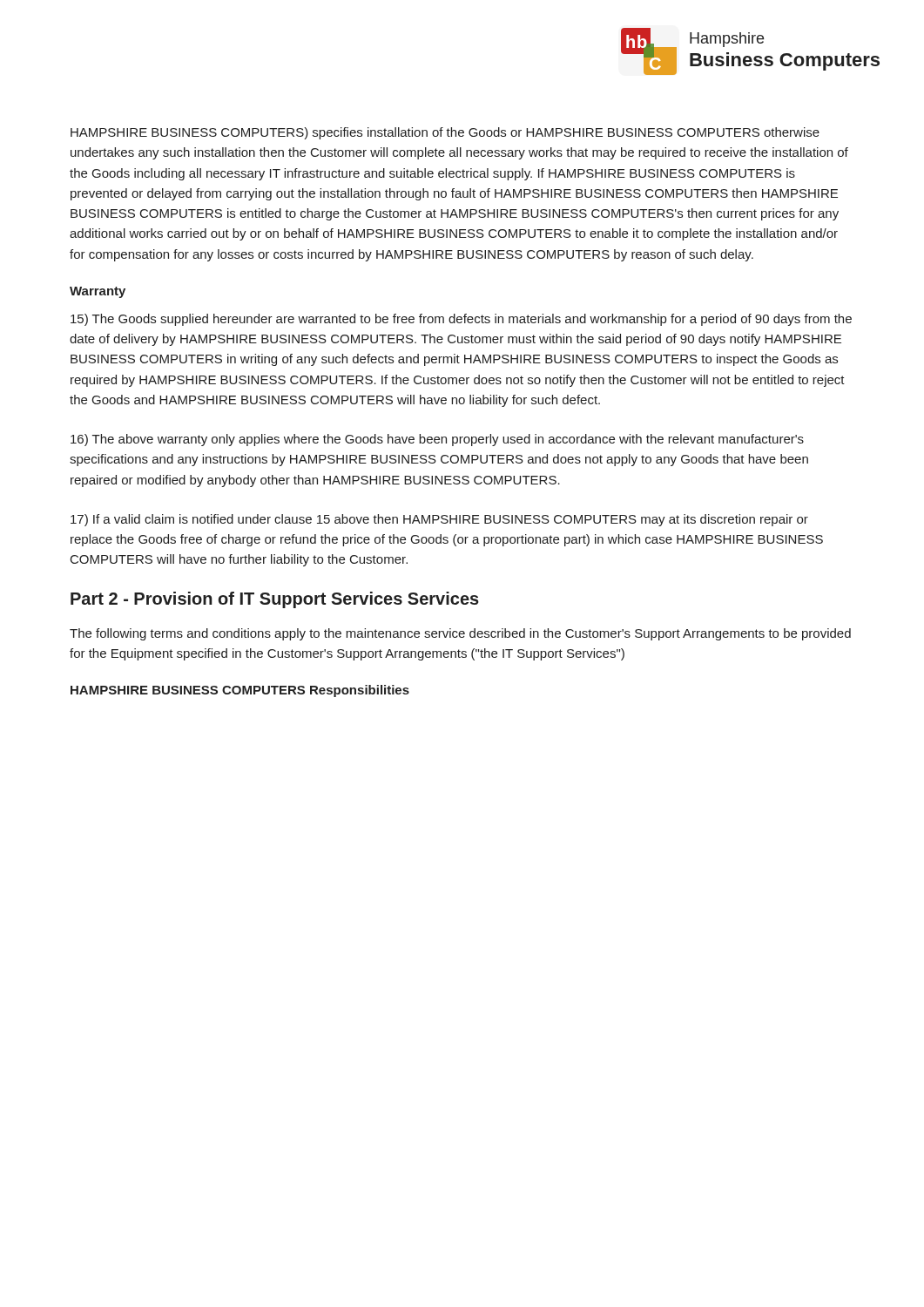
Task: Navigate to the block starting "15) The Goods supplied"
Action: click(x=461, y=359)
